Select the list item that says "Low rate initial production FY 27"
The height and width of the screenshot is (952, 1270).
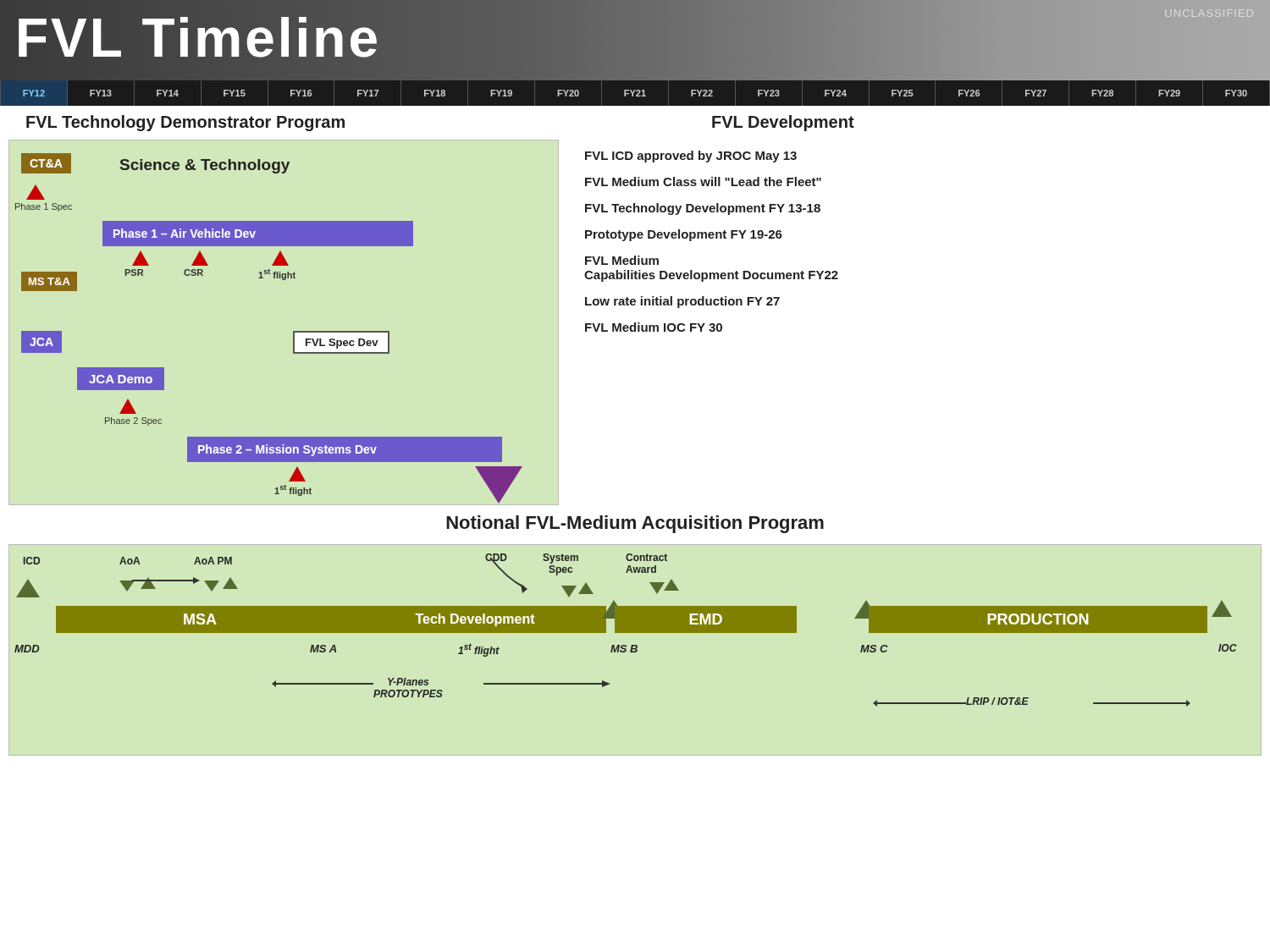pyautogui.click(x=682, y=301)
